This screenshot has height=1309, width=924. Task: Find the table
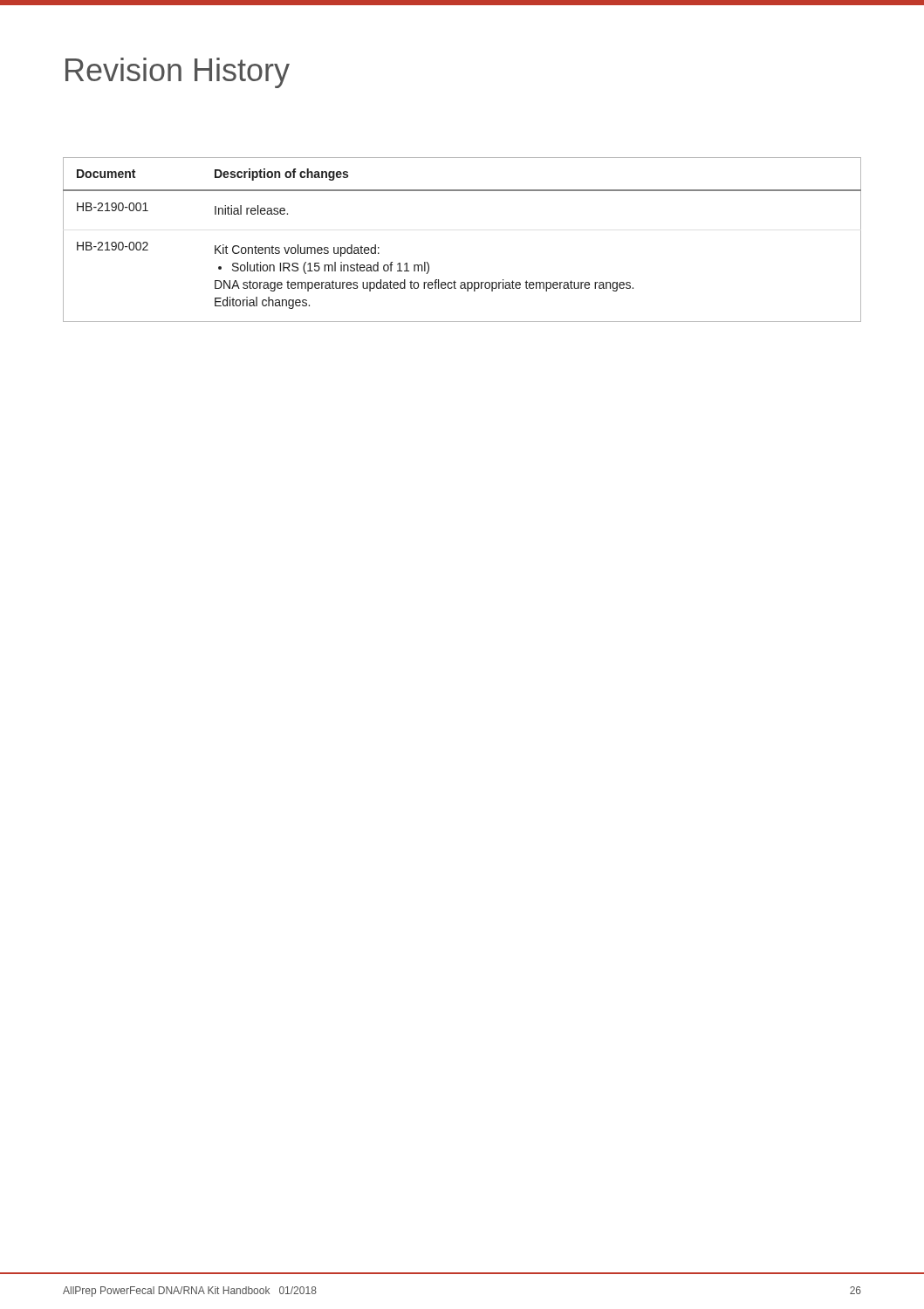click(462, 240)
